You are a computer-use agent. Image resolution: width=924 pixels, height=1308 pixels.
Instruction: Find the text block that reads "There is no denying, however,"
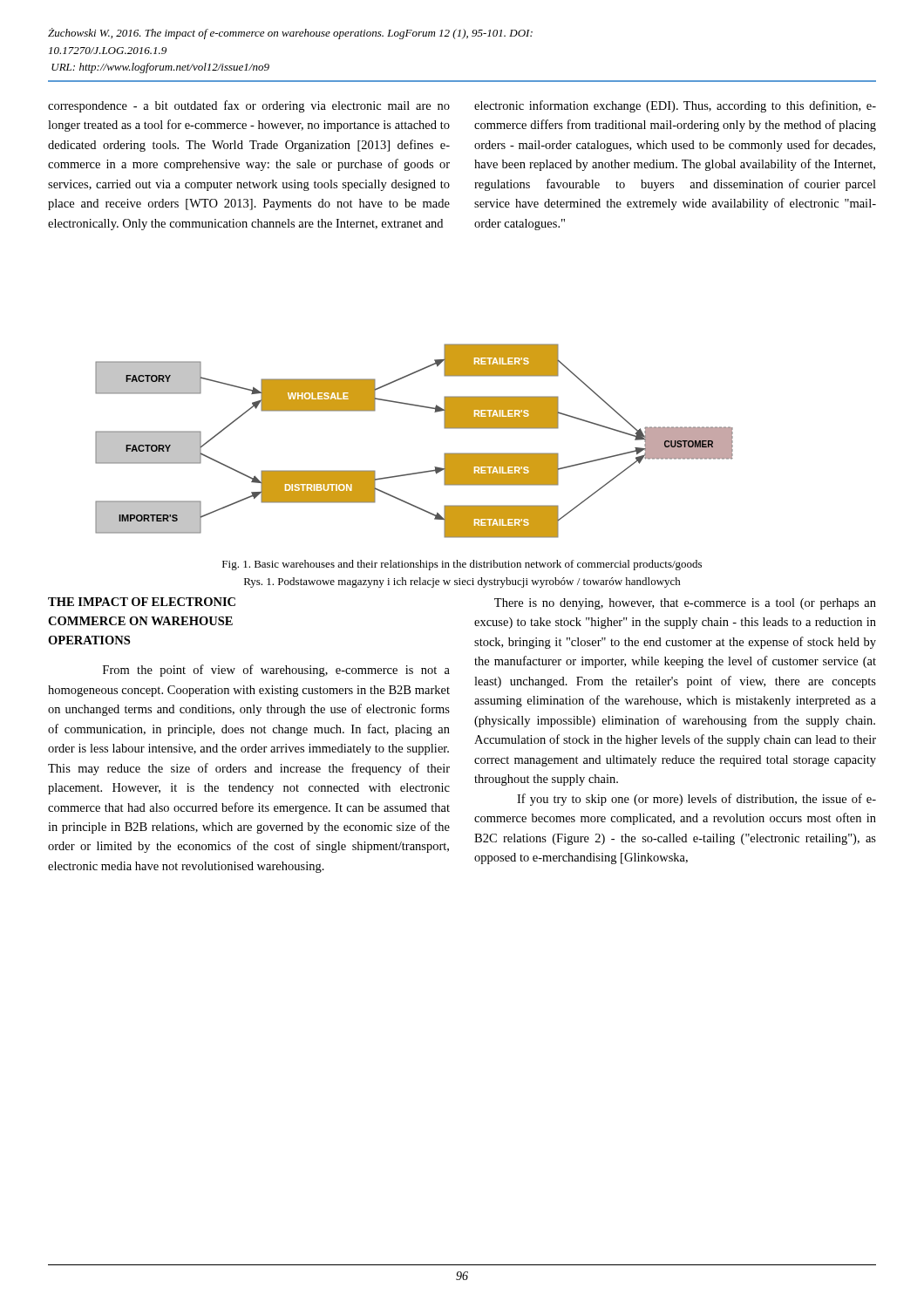(x=675, y=730)
